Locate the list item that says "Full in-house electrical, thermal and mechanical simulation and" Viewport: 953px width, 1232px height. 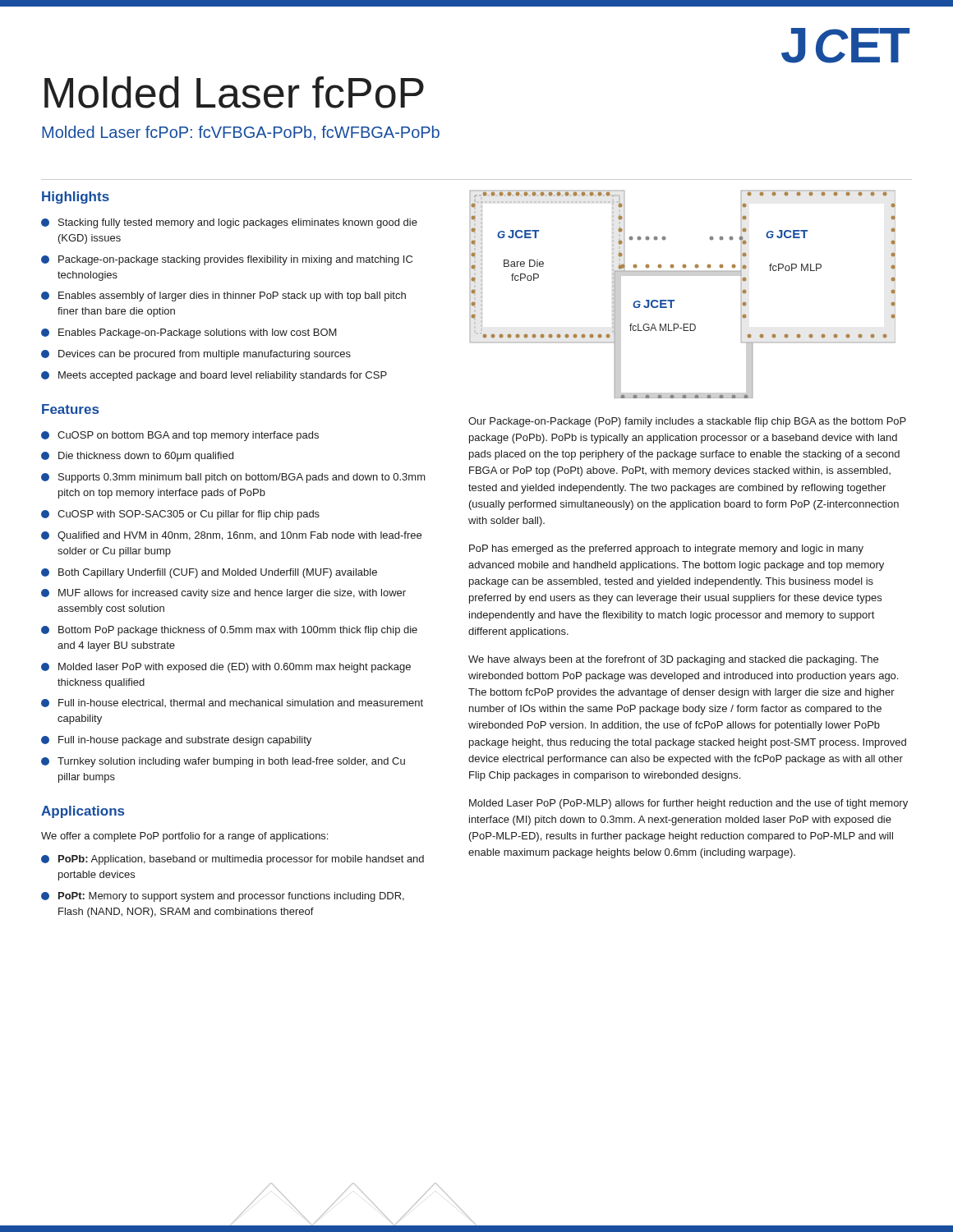click(x=234, y=711)
